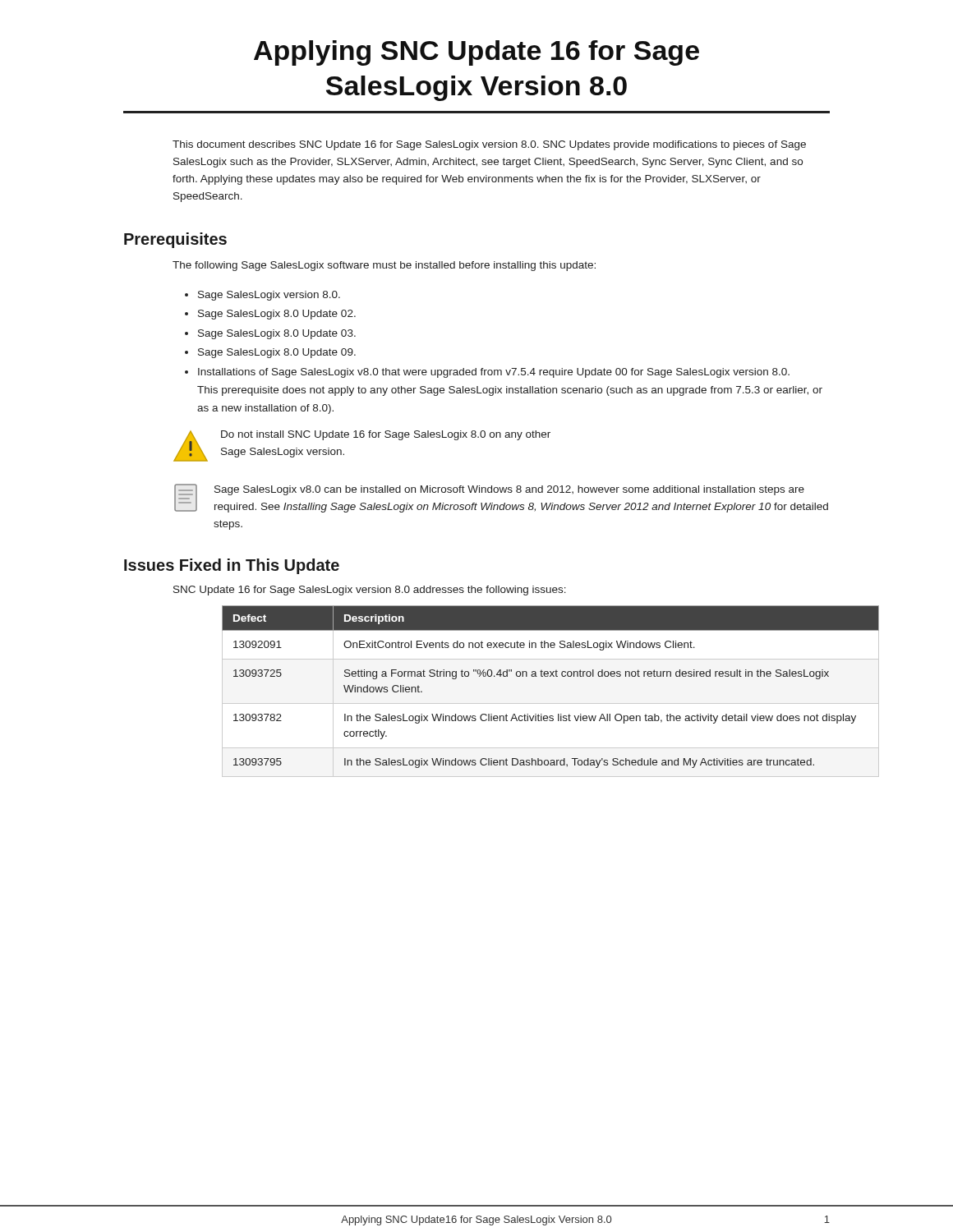Find the region starting "Sage SalesLogix 8.0 Update 02."
The width and height of the screenshot is (953, 1232).
pyautogui.click(x=277, y=314)
